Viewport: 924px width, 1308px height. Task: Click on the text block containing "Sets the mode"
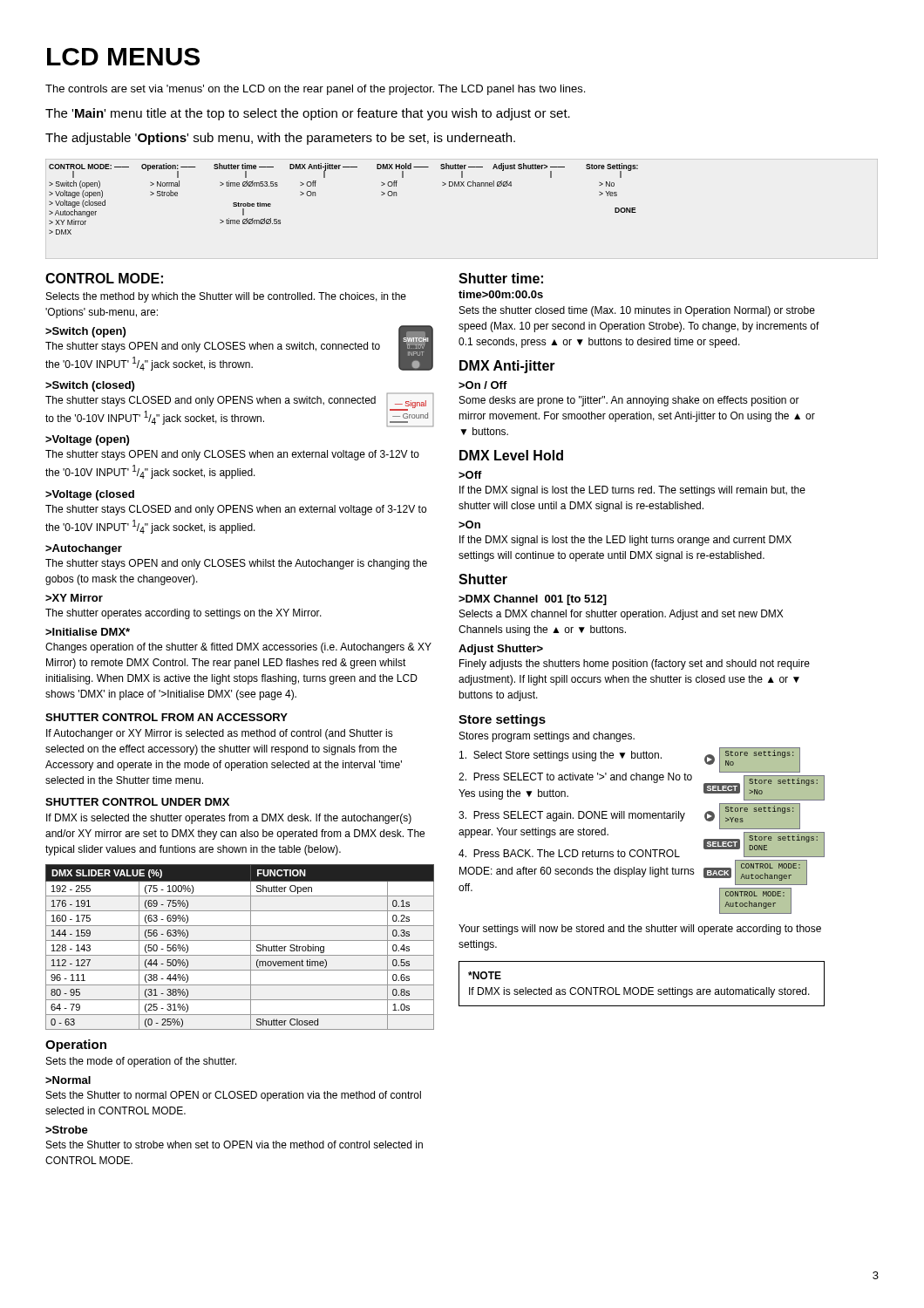pos(141,1061)
